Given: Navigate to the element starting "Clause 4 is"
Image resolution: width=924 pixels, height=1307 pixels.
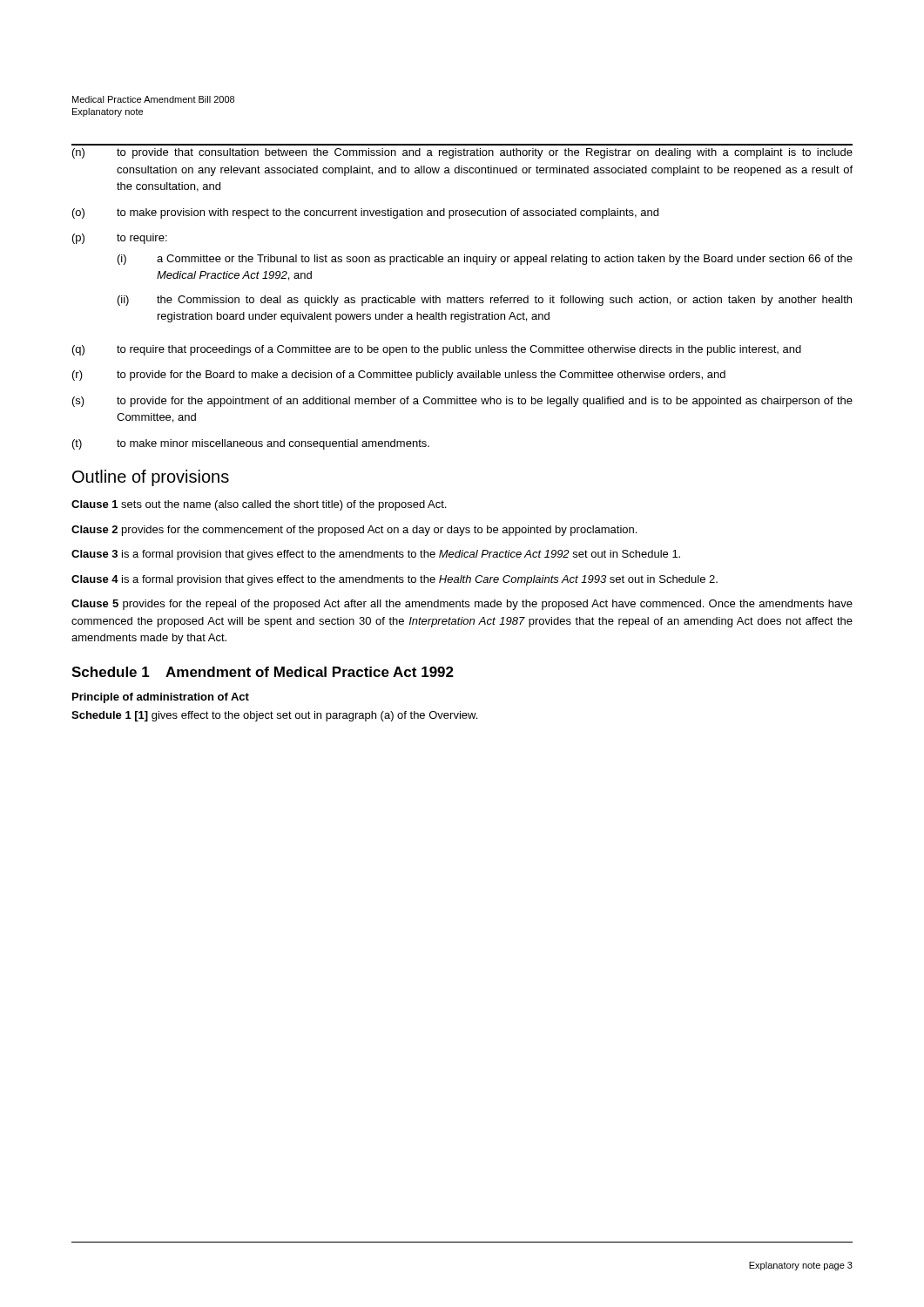Looking at the screenshot, I should click(x=395, y=579).
